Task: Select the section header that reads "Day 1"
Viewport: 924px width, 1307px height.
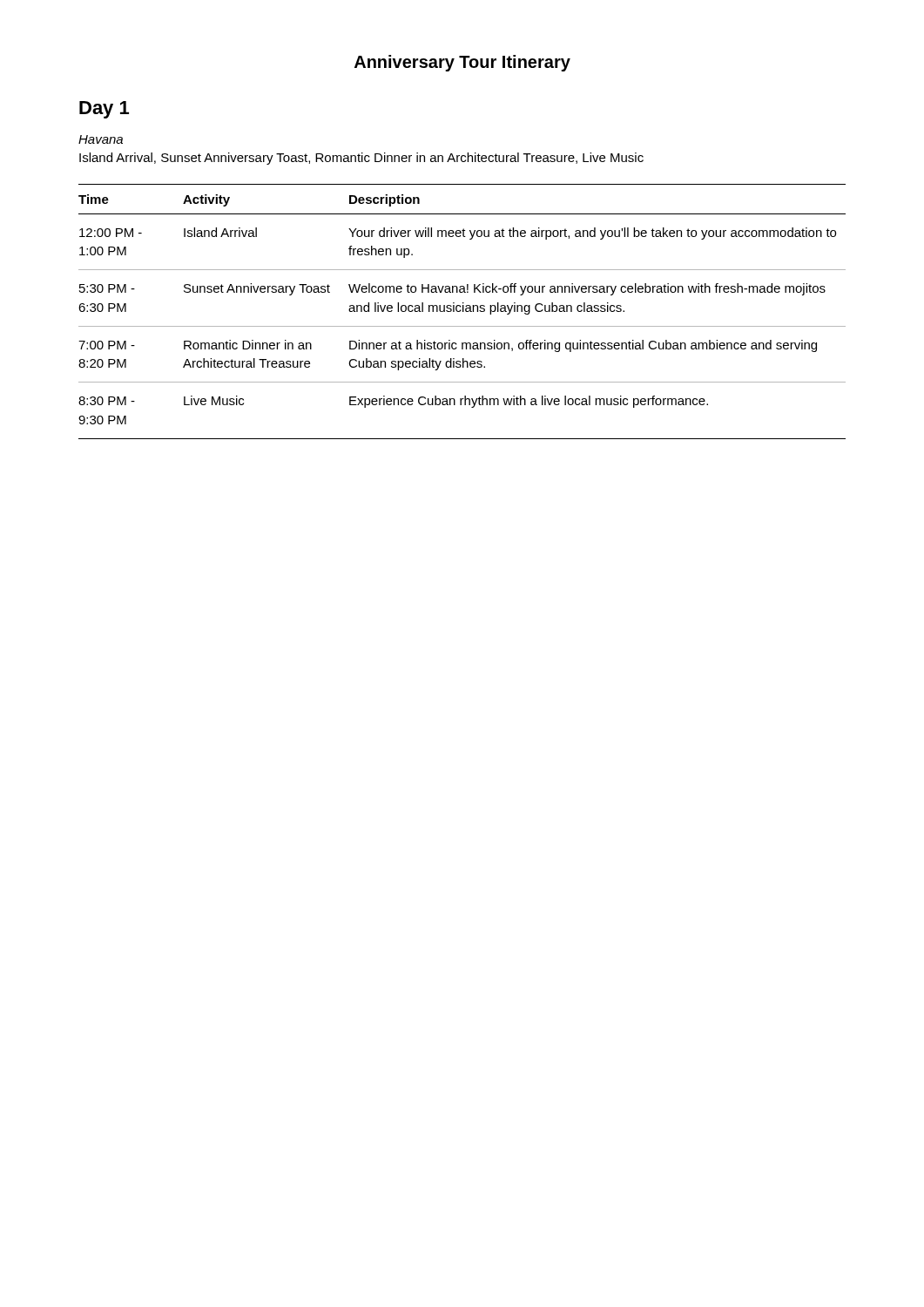Action: 104,108
